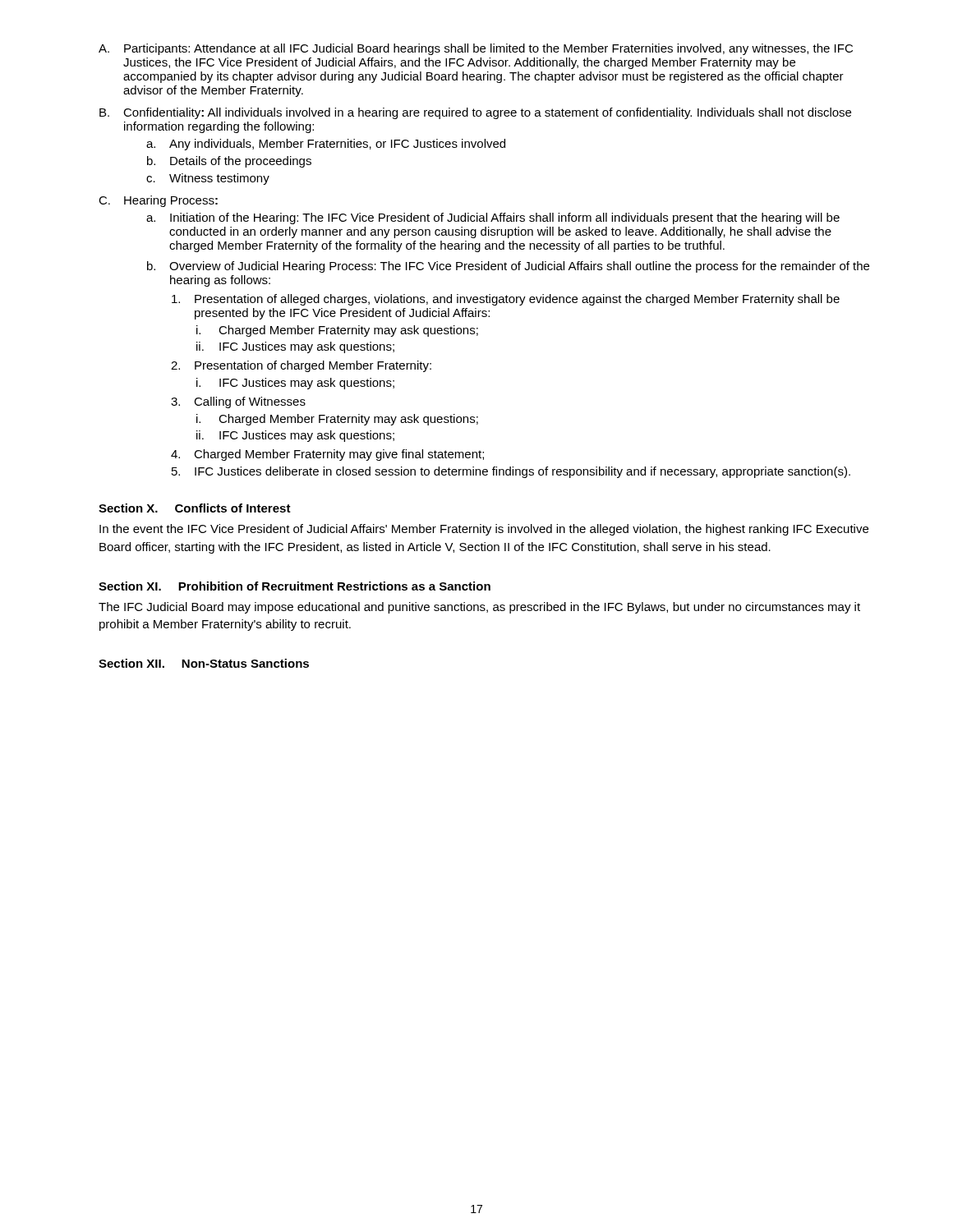The image size is (953, 1232).
Task: Find the passage starting "Section XII. Non-Status Sanctions"
Action: tap(204, 663)
